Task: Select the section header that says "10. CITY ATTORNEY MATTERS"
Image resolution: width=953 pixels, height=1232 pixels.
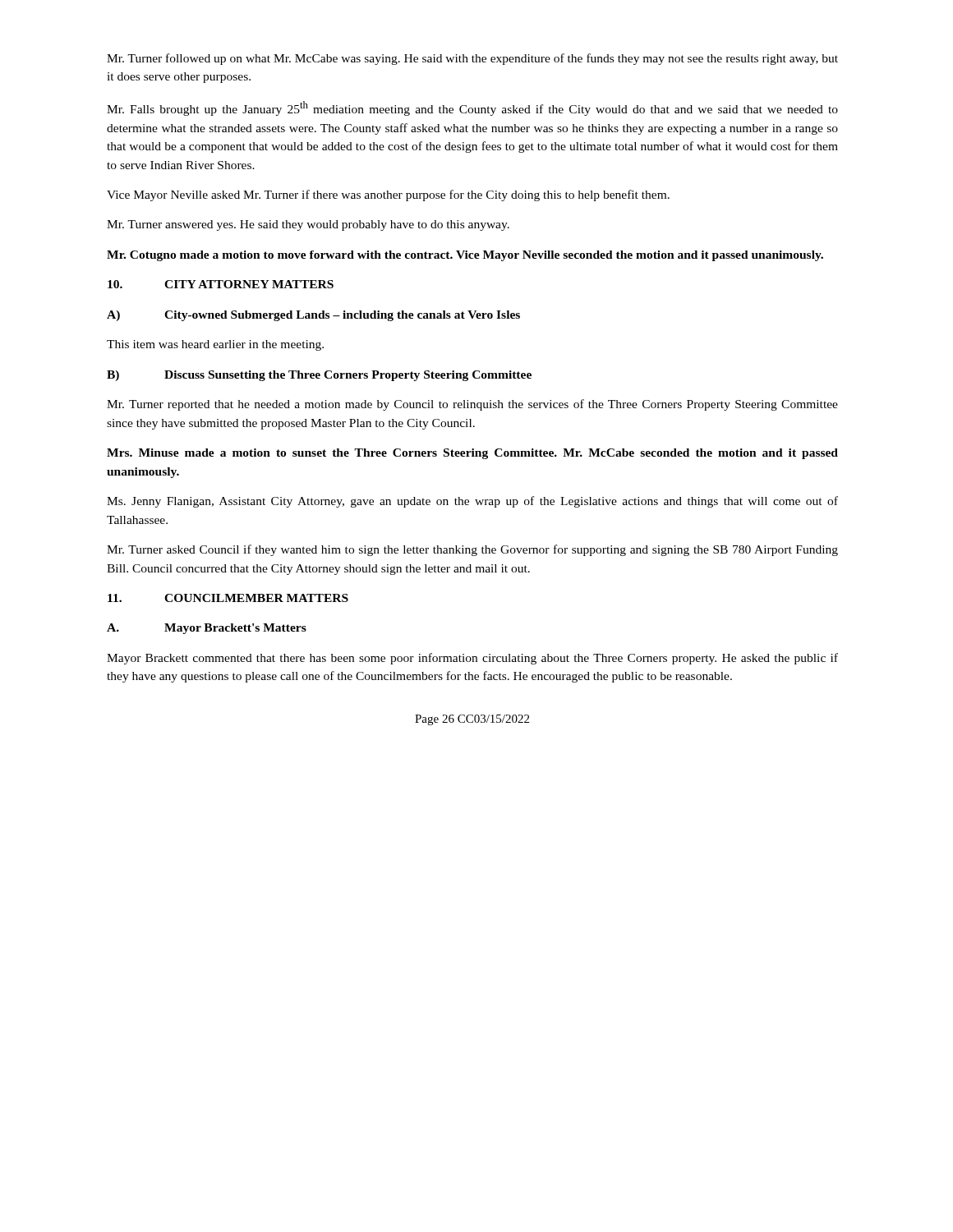Action: (221, 284)
